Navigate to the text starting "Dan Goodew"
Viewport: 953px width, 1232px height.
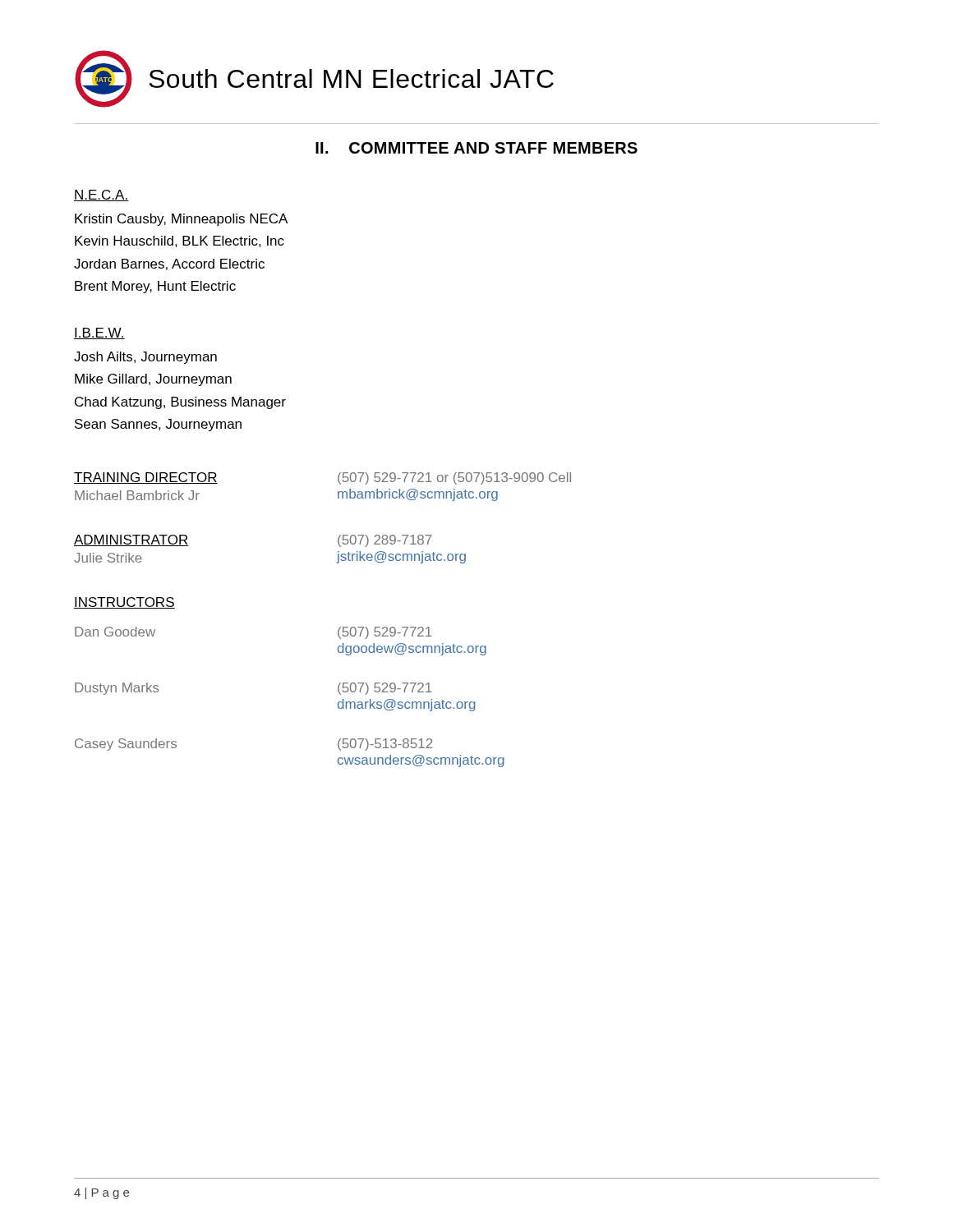(115, 632)
